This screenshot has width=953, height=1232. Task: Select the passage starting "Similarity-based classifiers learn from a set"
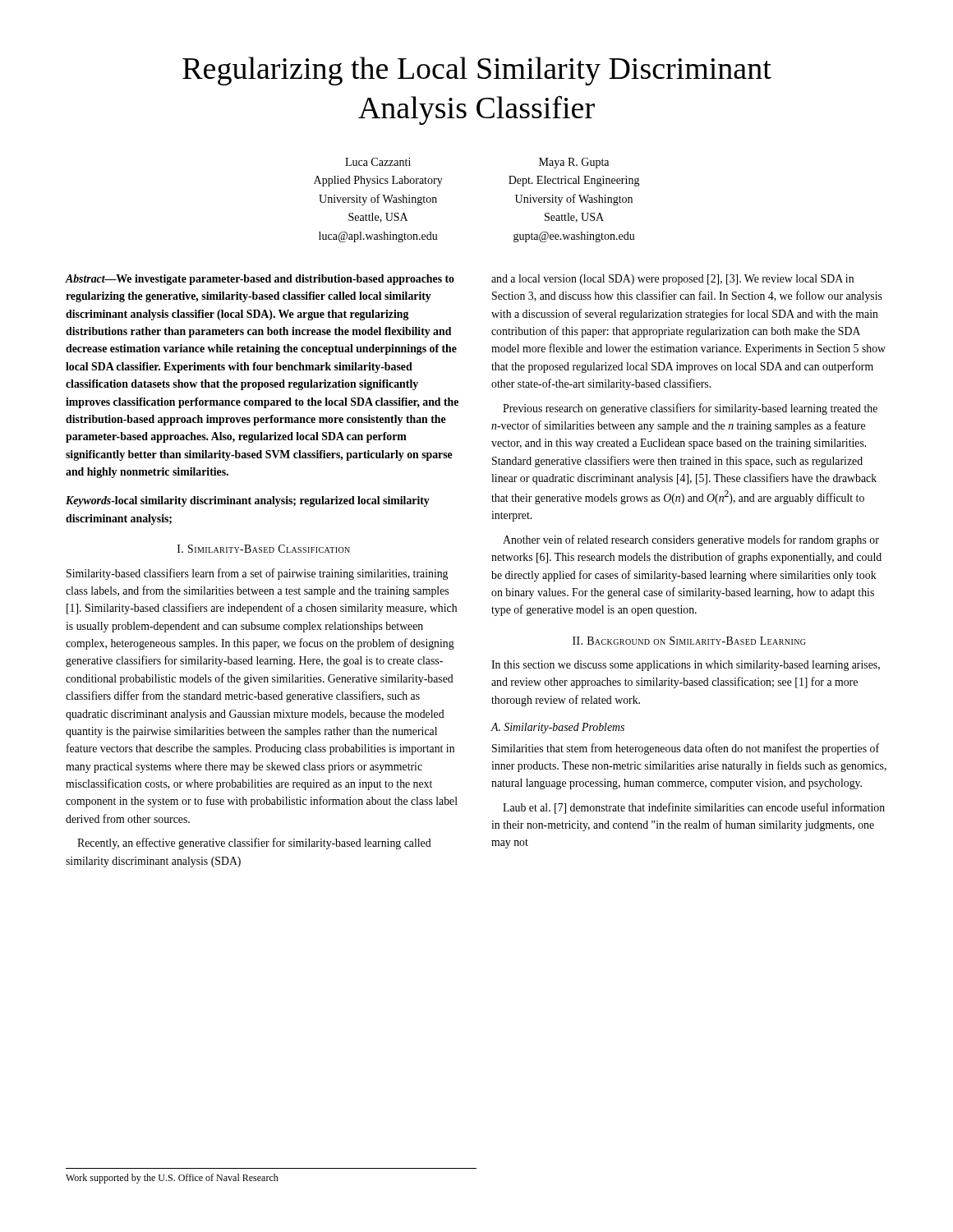point(262,696)
